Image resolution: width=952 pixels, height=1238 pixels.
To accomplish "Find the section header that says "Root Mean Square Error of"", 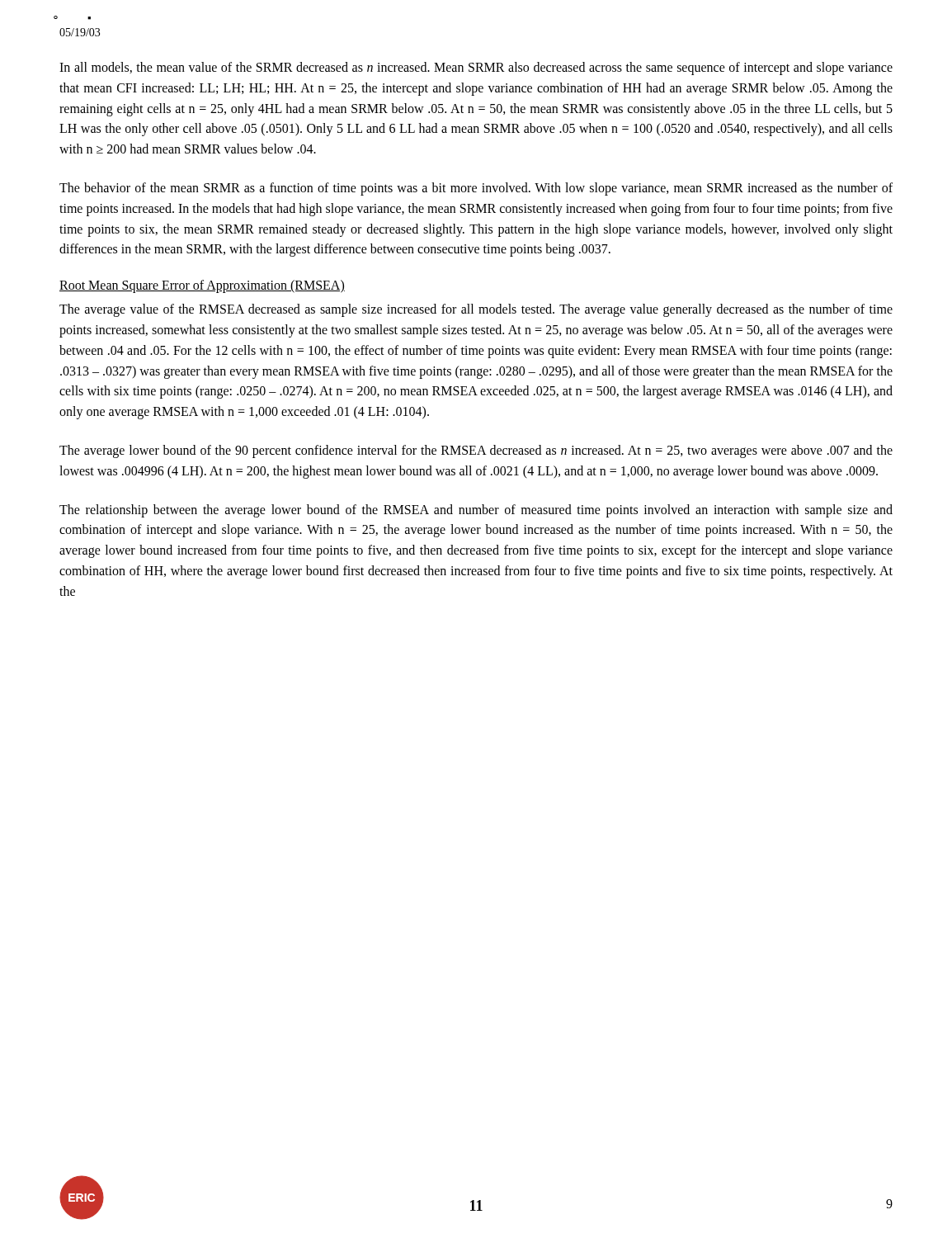I will (202, 285).
